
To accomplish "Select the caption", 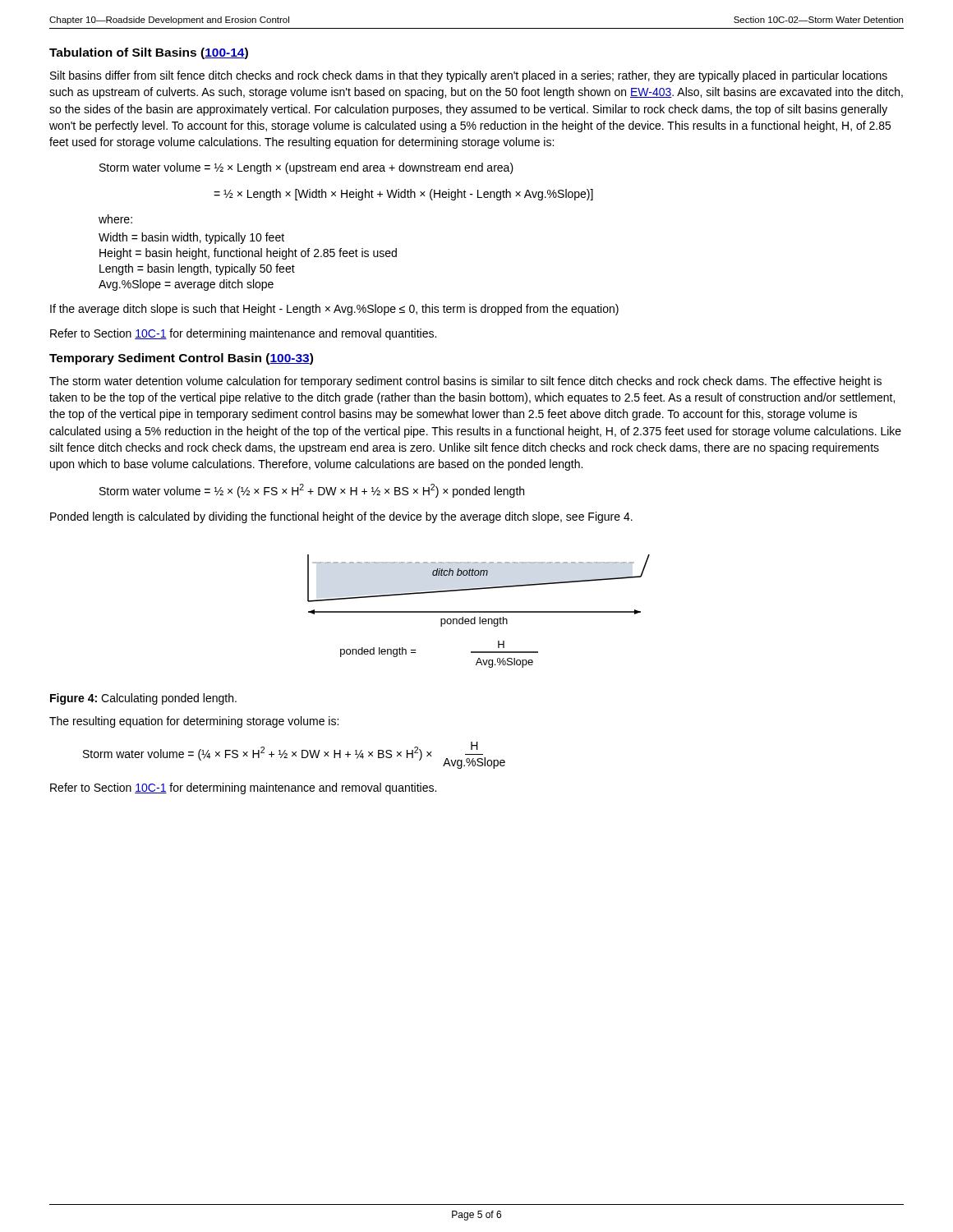I will coord(143,698).
